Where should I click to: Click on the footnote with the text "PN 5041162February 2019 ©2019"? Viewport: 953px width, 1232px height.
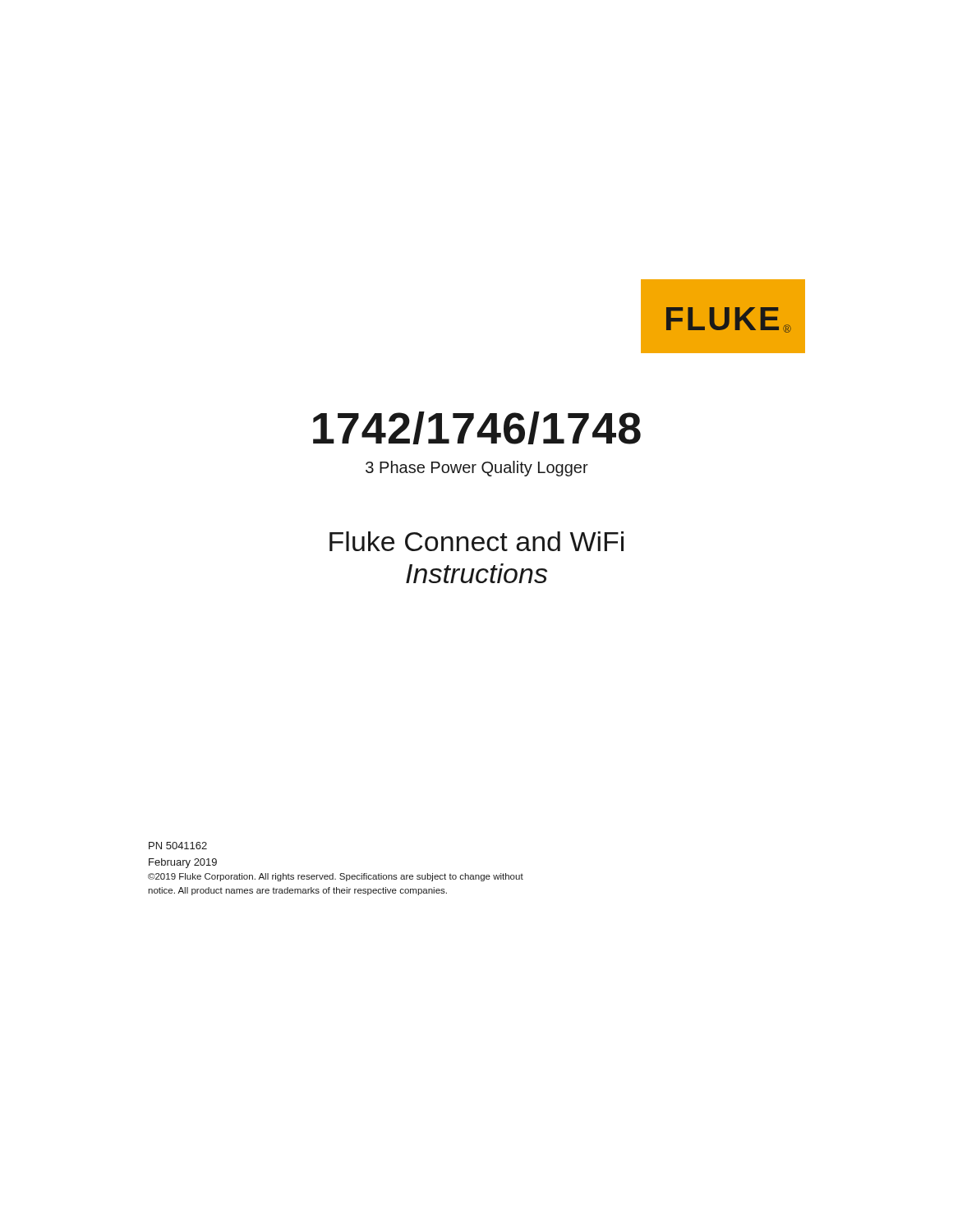[353, 868]
